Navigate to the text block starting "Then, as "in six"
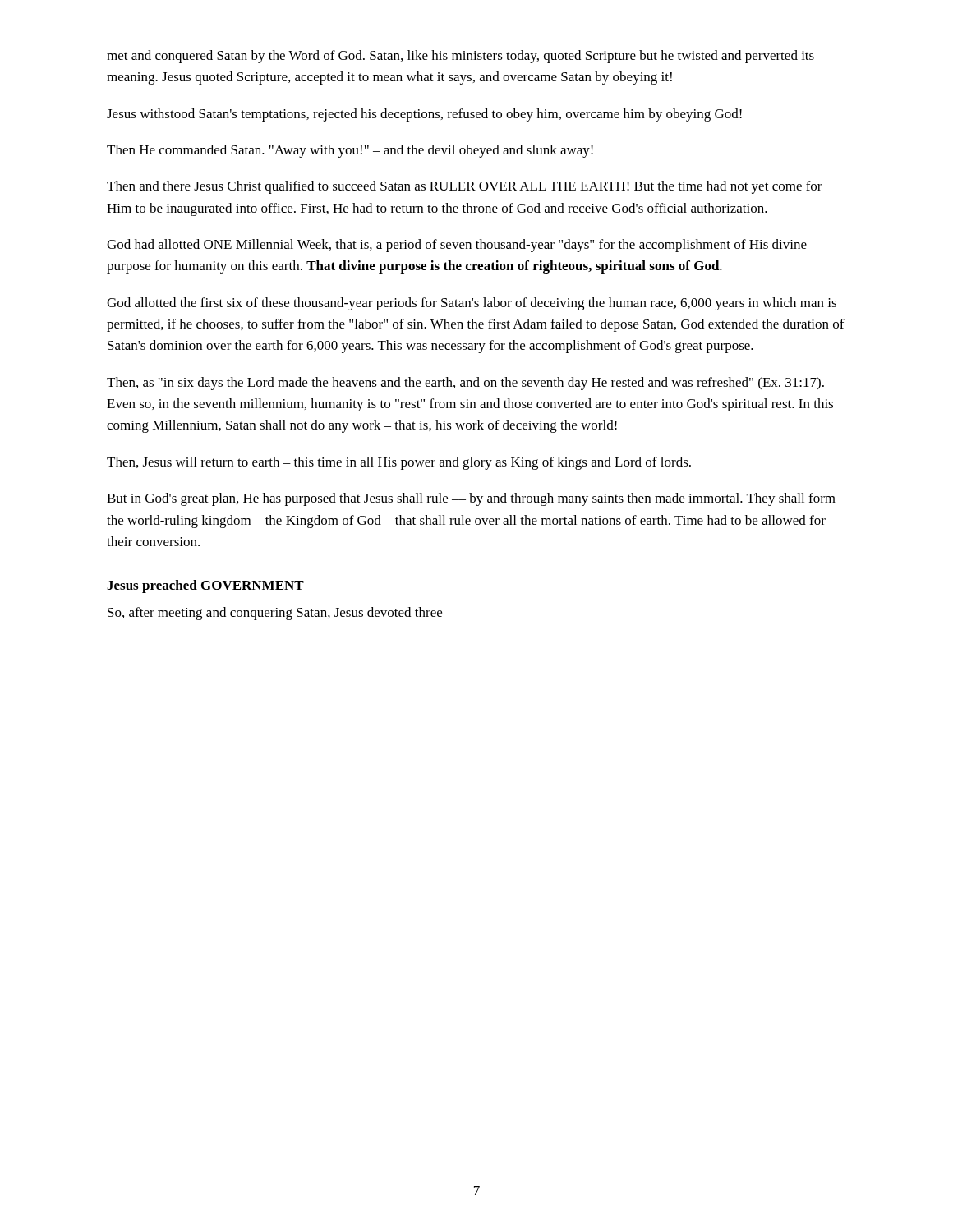 470,404
